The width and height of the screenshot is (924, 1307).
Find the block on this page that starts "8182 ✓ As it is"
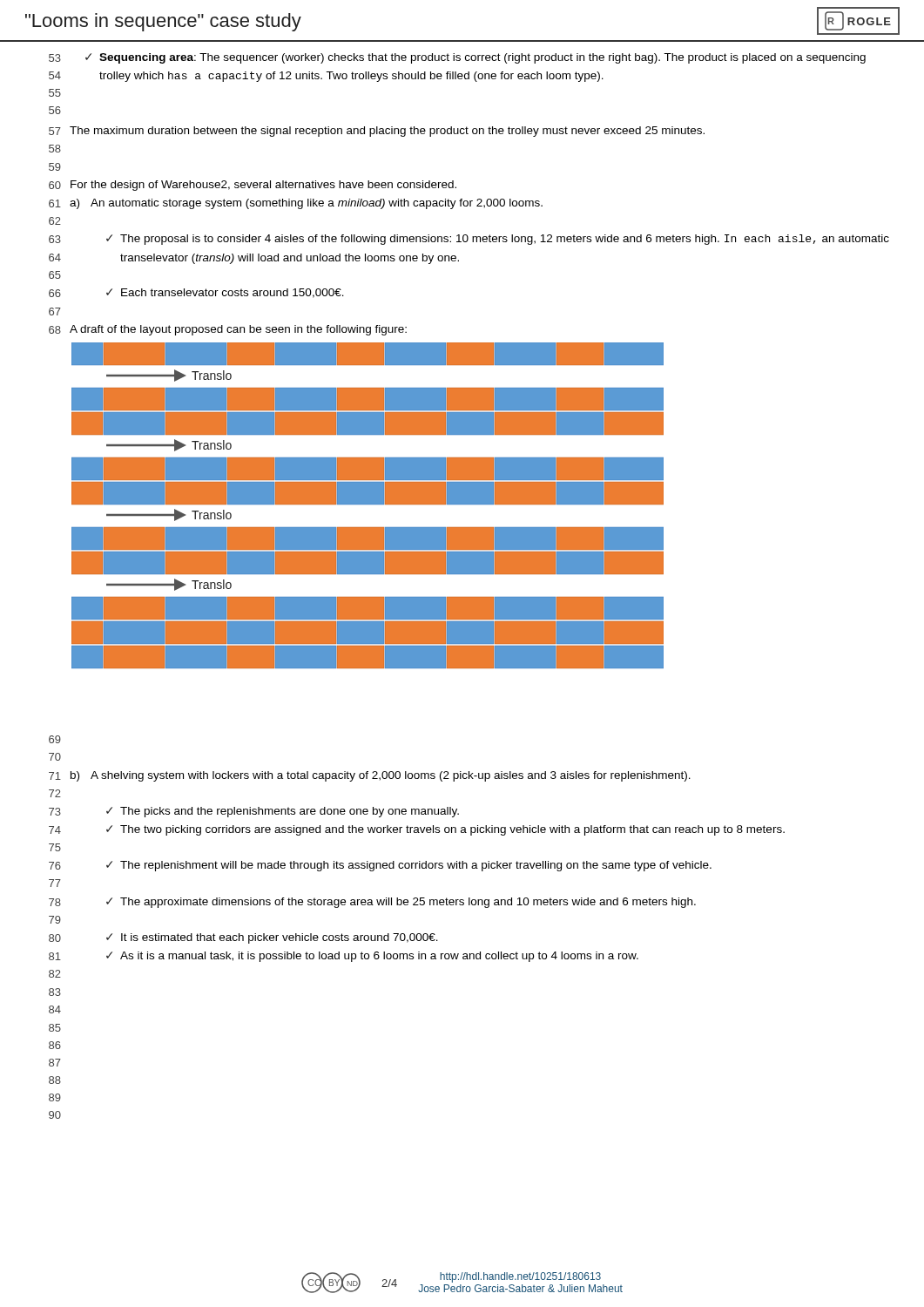point(462,965)
